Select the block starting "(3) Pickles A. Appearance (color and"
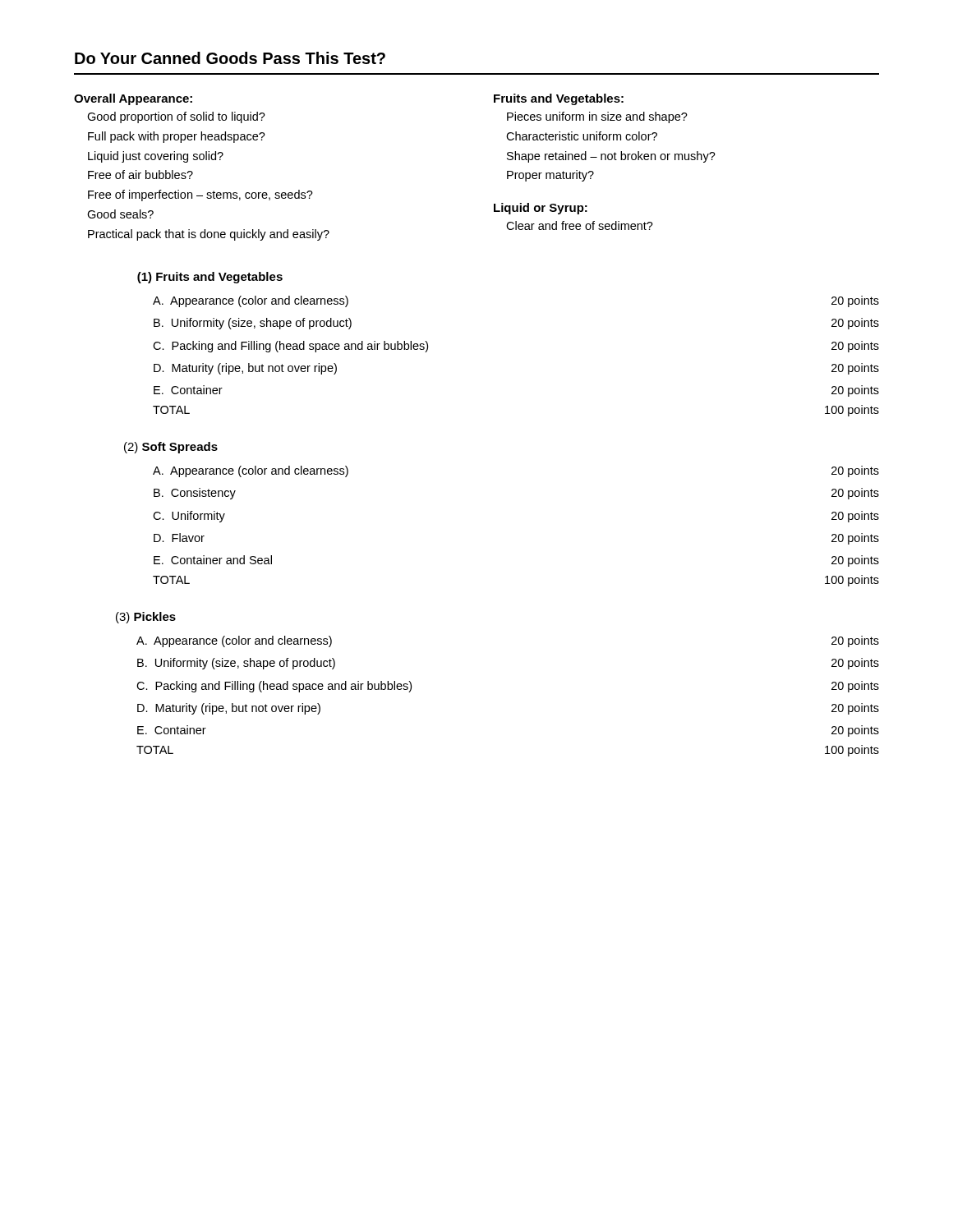 (146, 618)
